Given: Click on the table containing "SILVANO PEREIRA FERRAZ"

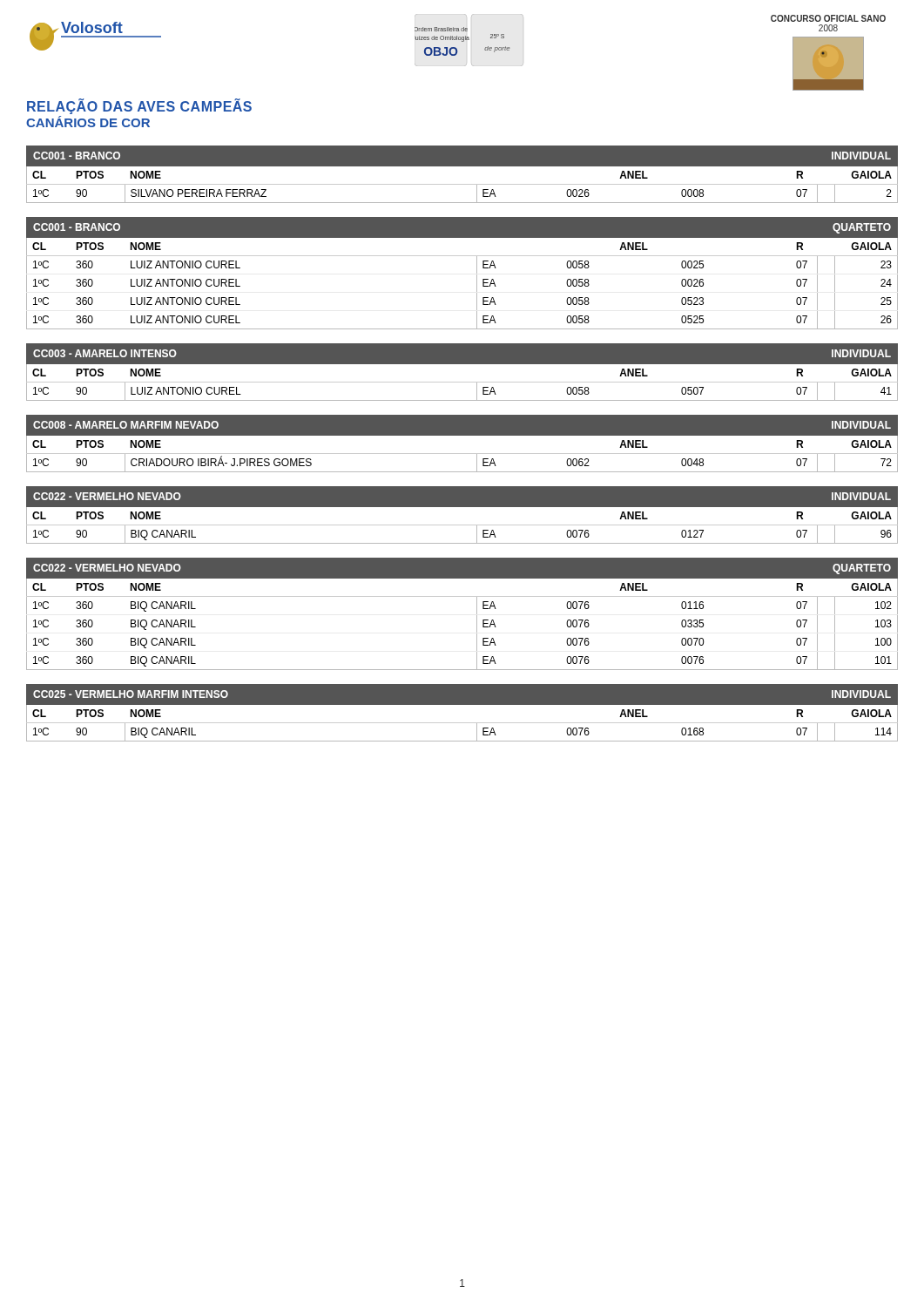Looking at the screenshot, I should [x=462, y=174].
